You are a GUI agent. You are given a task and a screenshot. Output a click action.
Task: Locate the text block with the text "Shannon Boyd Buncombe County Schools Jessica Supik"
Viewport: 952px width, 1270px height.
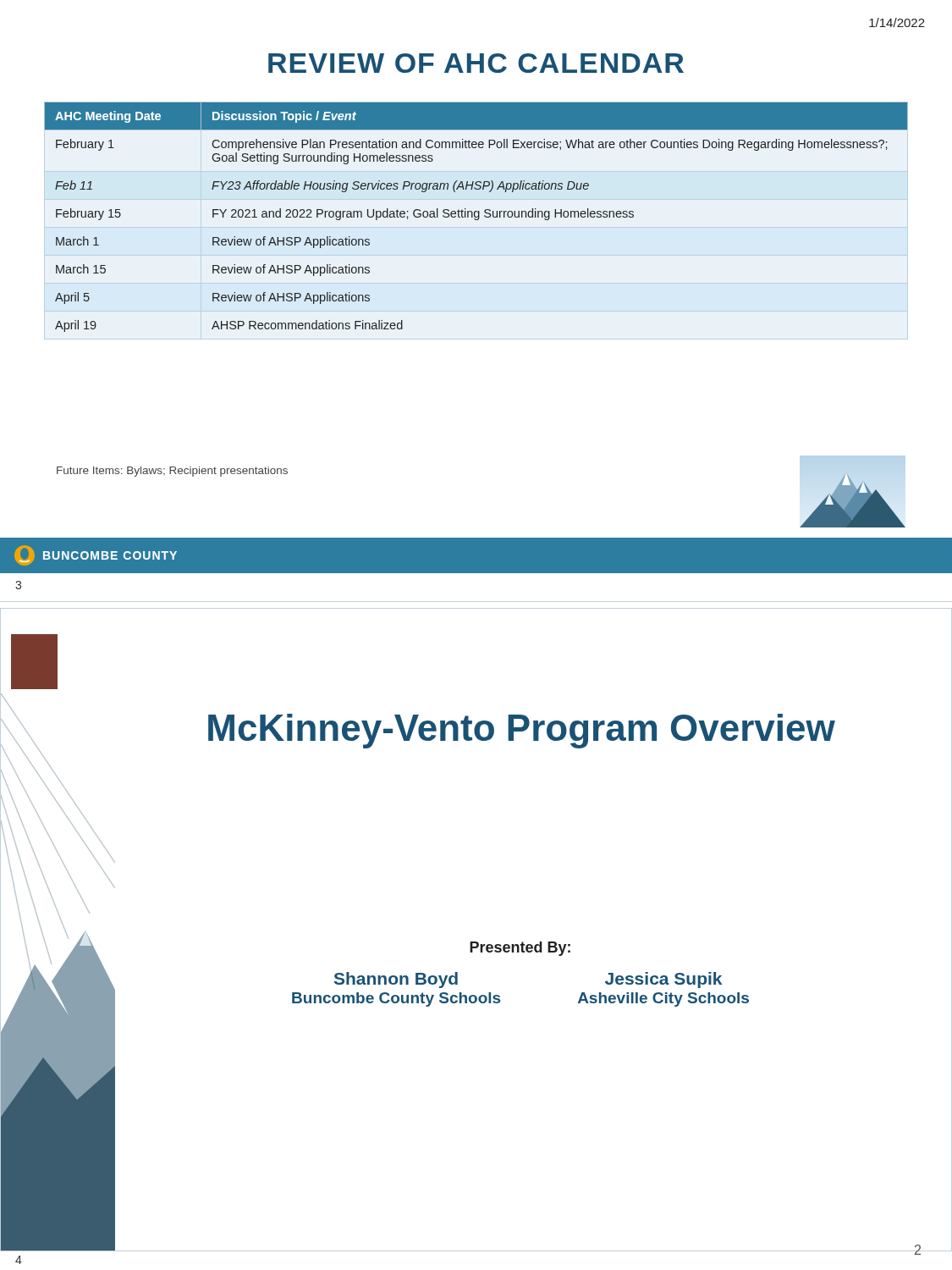point(391,978)
